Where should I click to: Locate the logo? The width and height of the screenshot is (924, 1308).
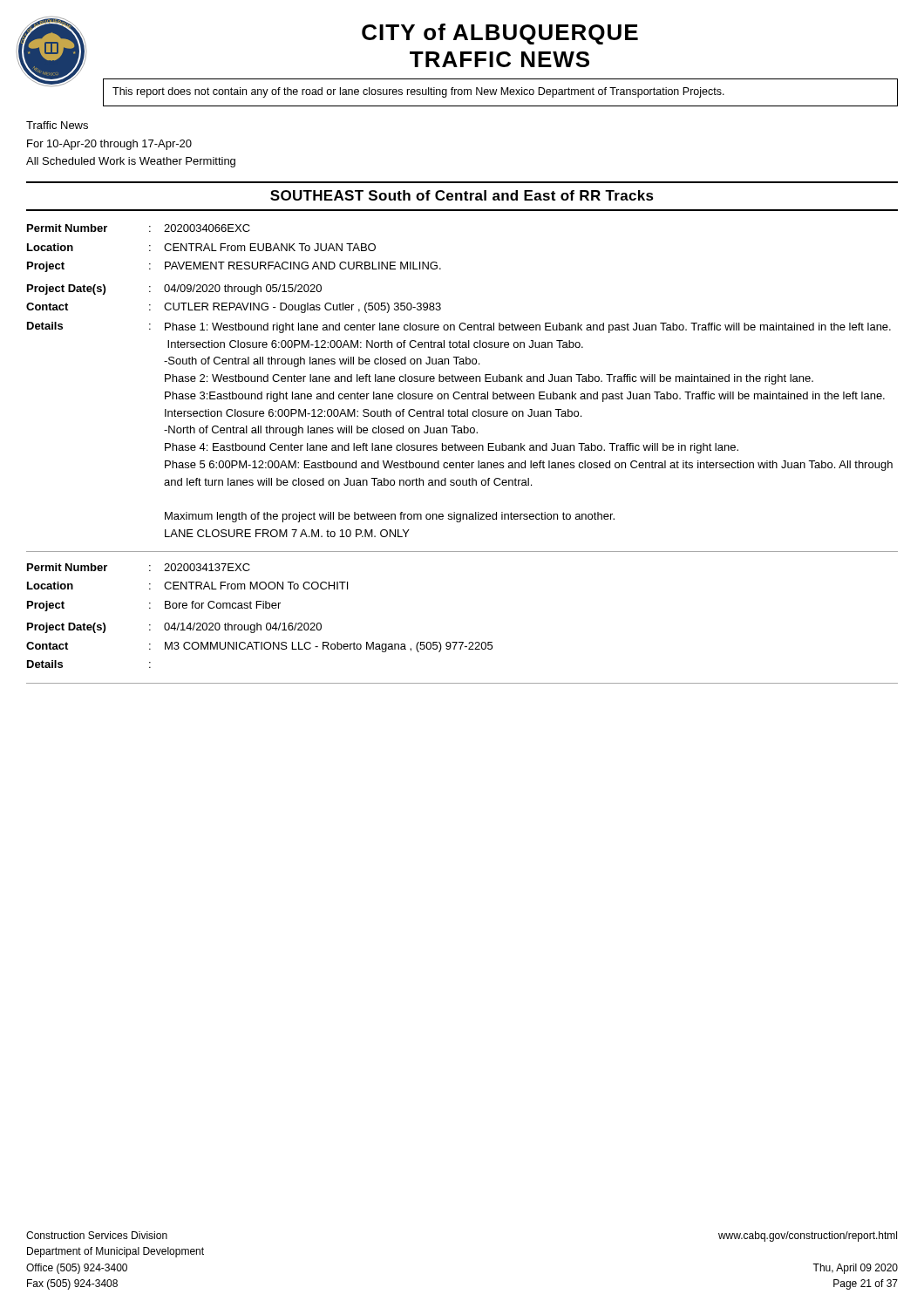coord(55,53)
